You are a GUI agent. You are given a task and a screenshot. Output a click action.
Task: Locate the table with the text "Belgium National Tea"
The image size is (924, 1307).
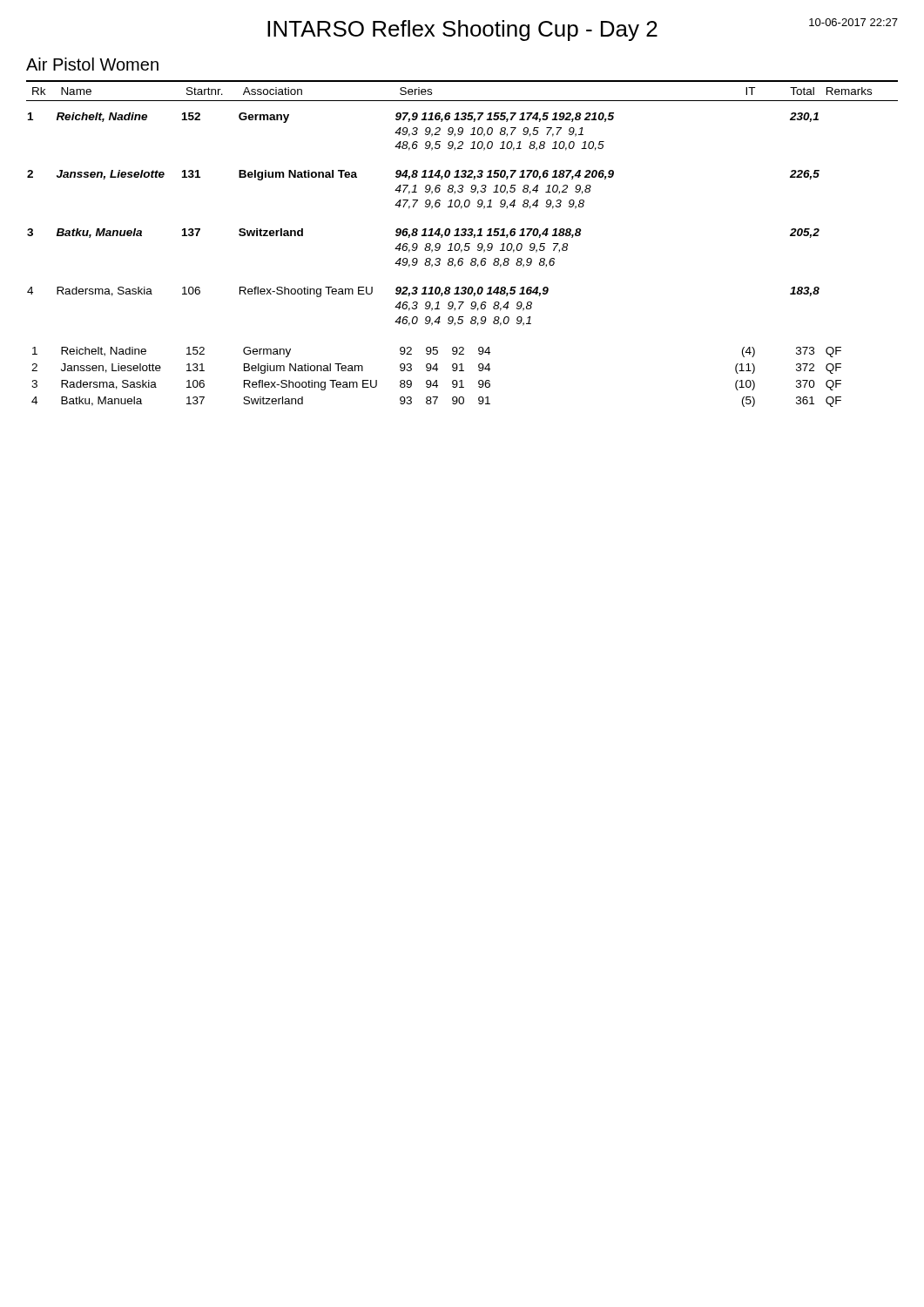tap(462, 245)
